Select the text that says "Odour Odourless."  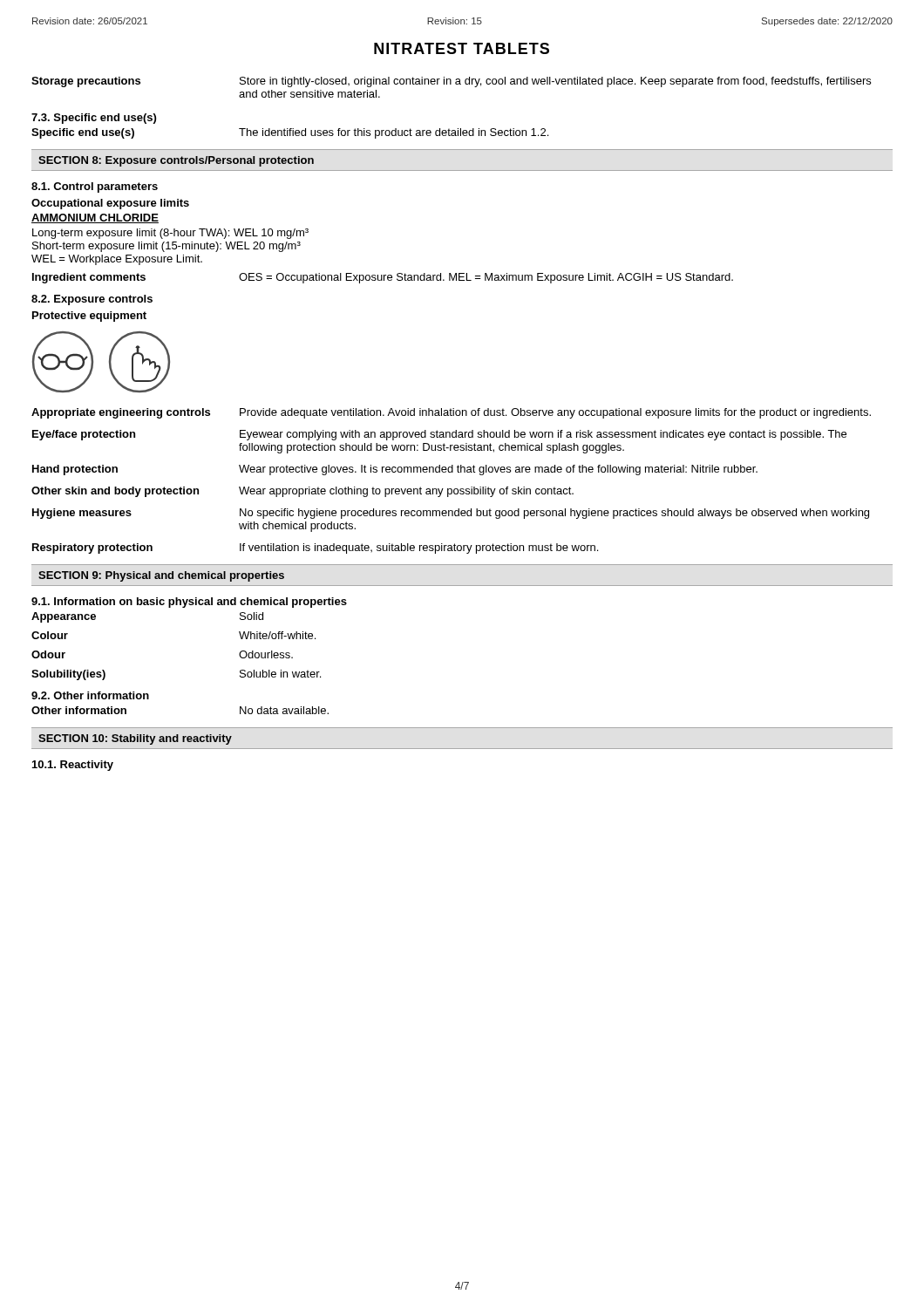point(50,654)
